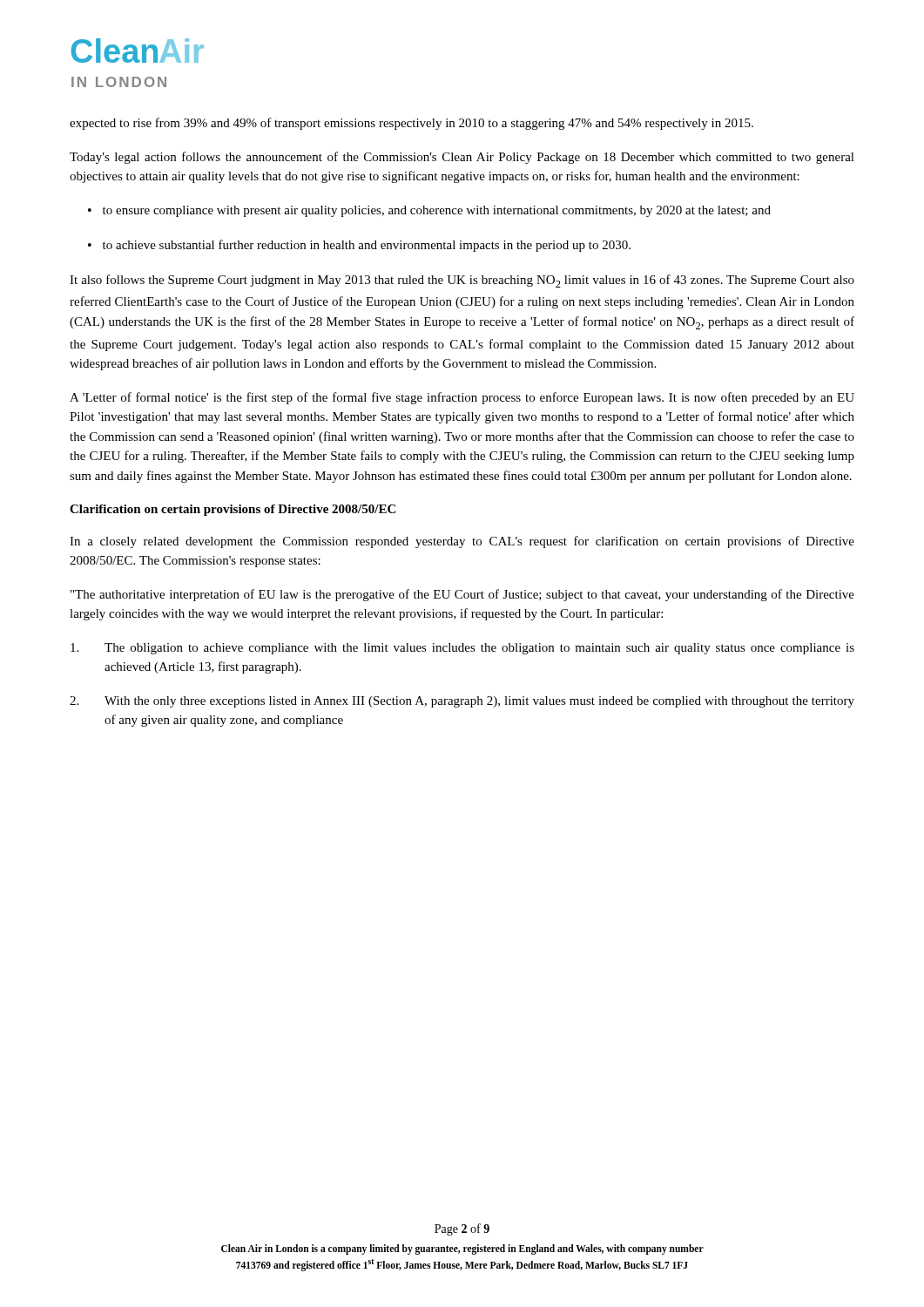Locate the block starting "In a closely related"
Viewport: 924px width, 1307px height.
tap(462, 551)
